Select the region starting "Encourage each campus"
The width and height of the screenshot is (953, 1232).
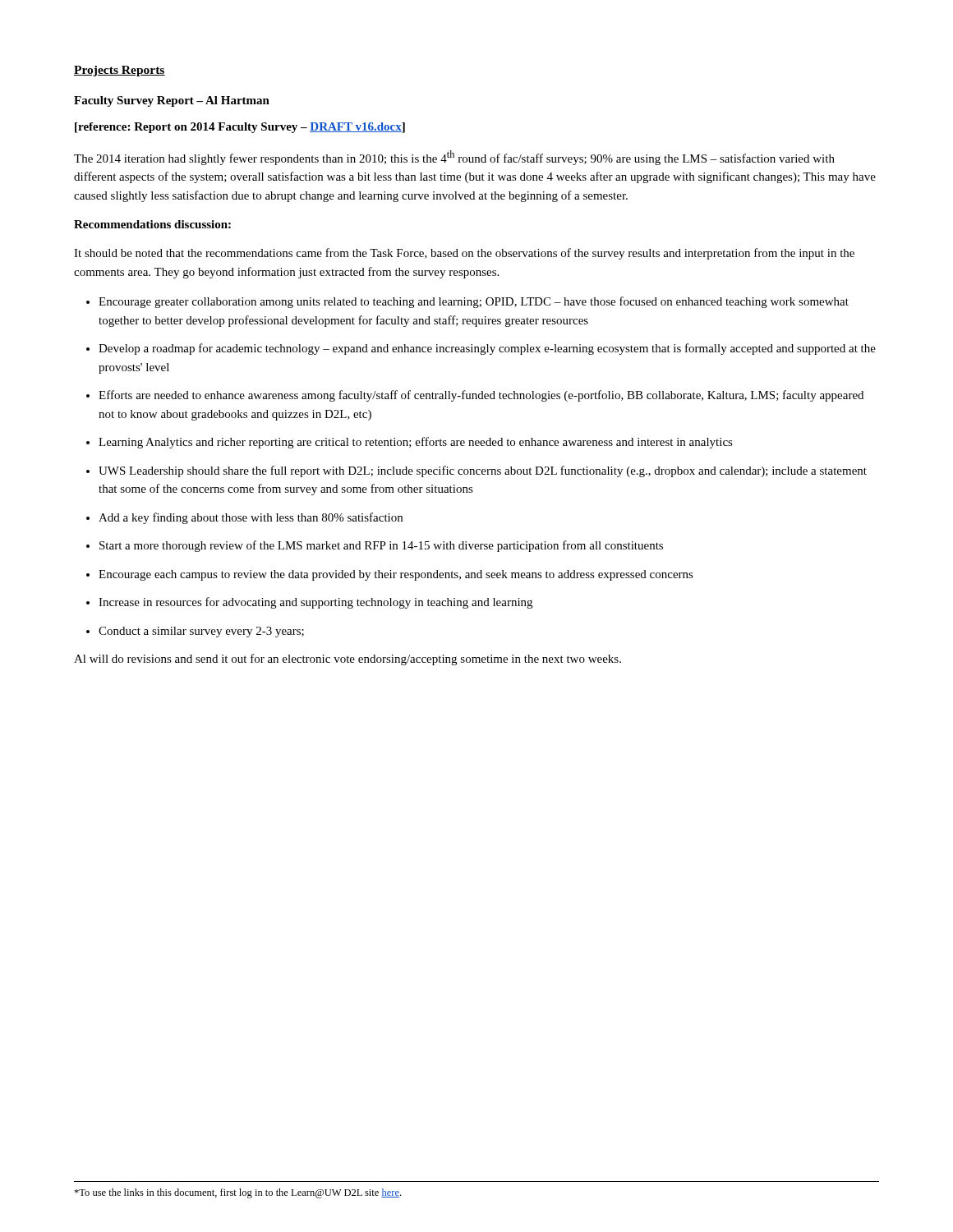(396, 574)
